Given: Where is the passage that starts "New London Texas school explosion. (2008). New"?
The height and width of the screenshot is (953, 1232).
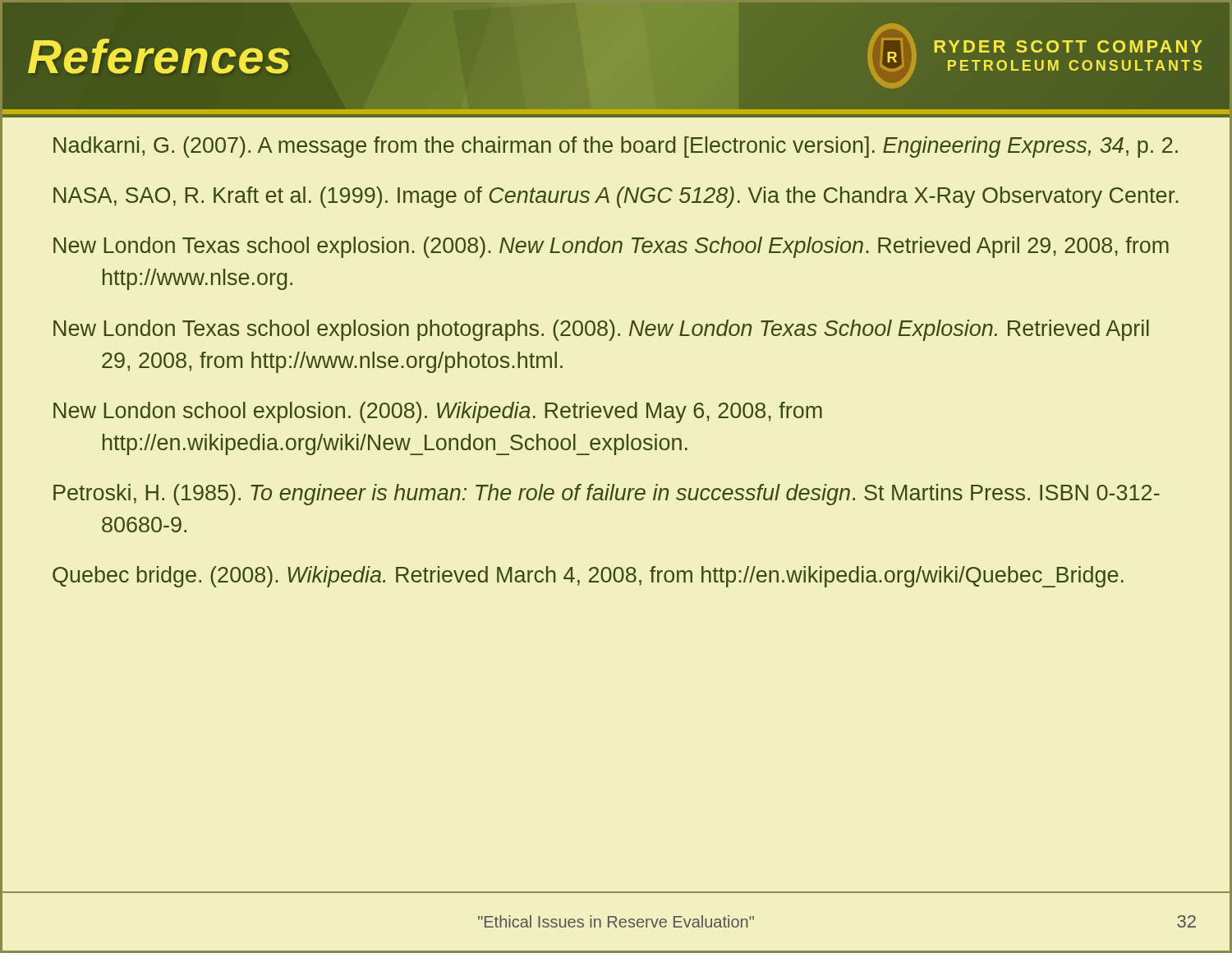Looking at the screenshot, I should pos(611,262).
